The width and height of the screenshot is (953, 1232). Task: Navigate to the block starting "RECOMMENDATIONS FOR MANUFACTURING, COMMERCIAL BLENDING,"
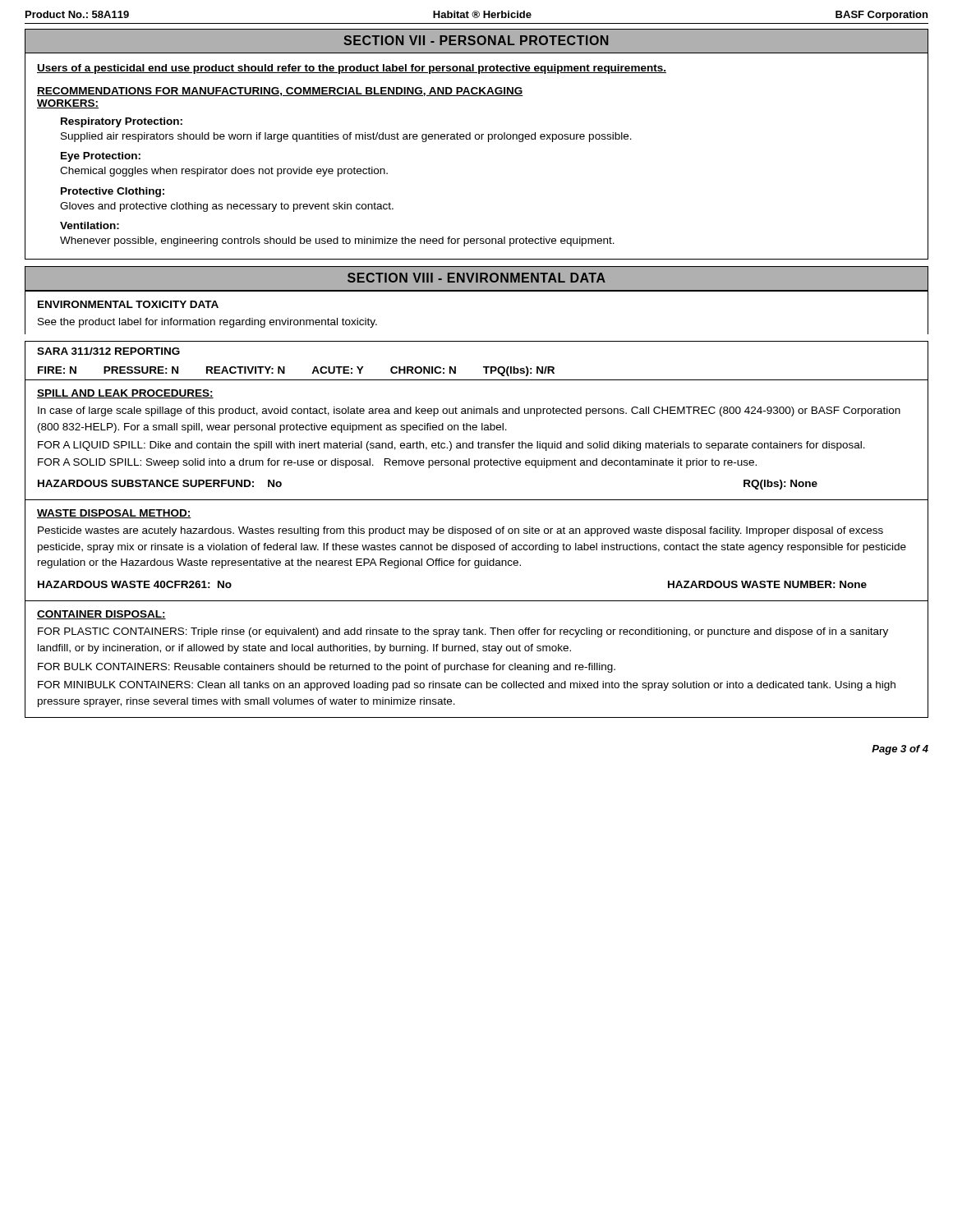[280, 97]
